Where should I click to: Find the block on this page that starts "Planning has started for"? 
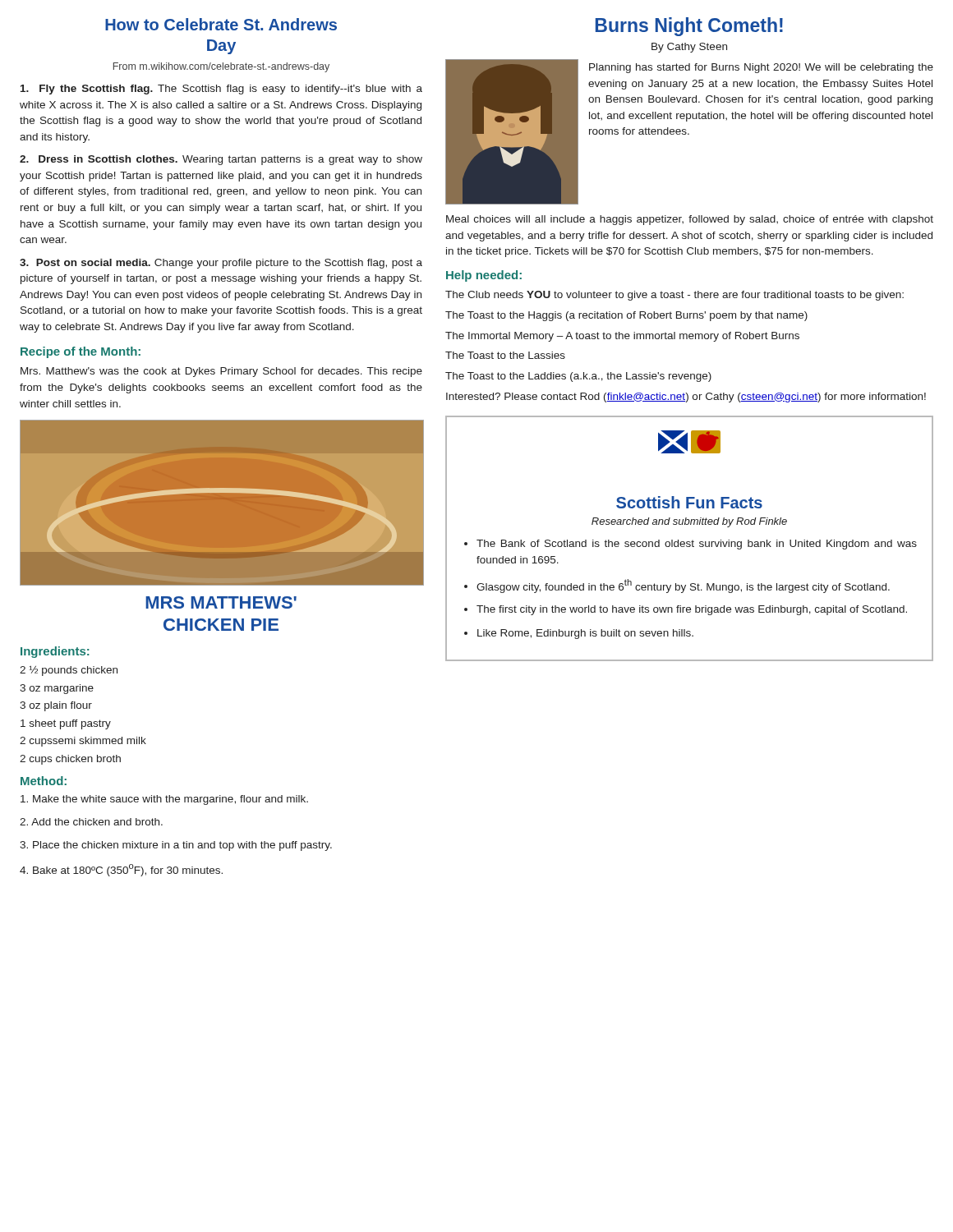click(761, 99)
